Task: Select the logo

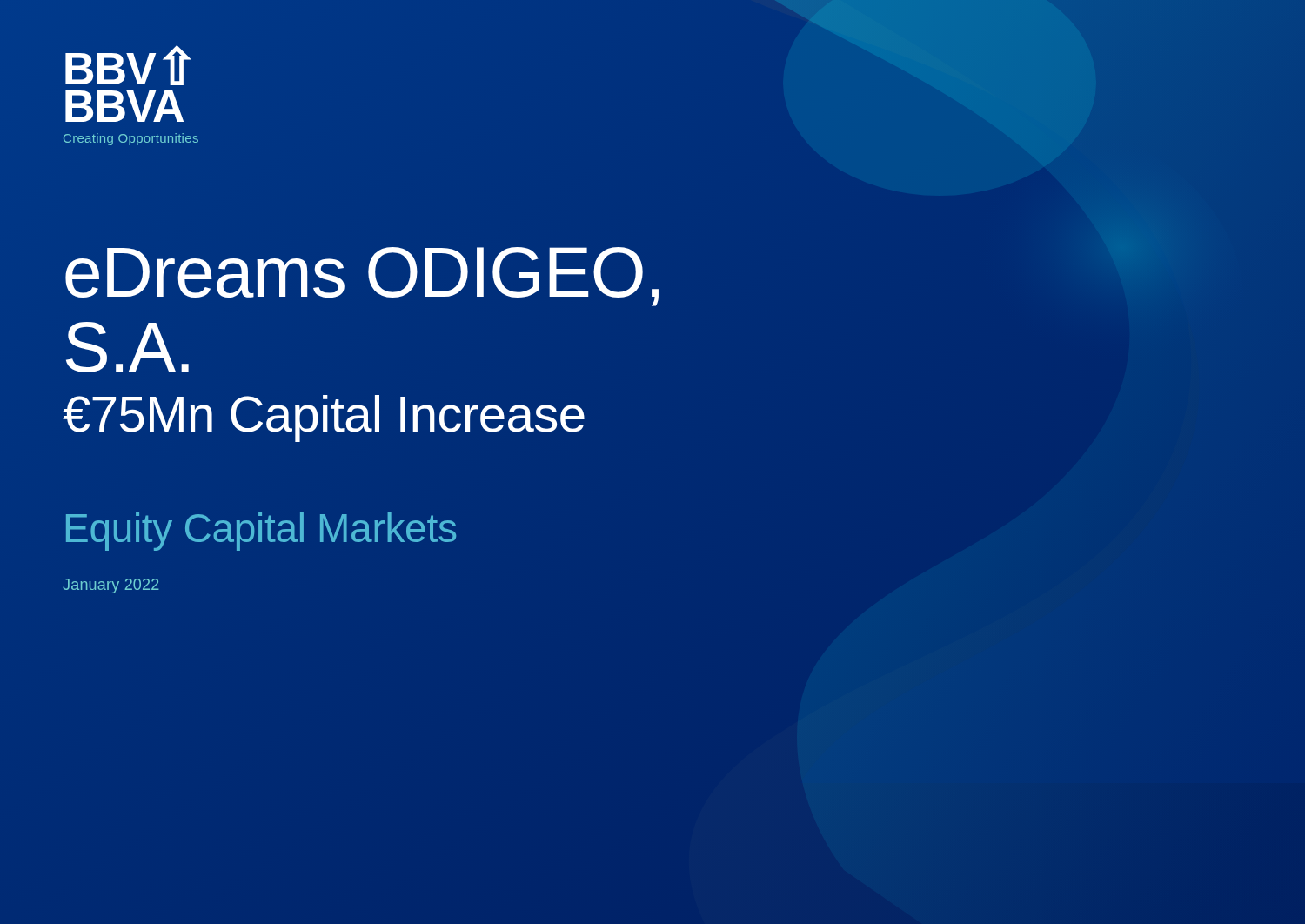Action: [x=131, y=94]
